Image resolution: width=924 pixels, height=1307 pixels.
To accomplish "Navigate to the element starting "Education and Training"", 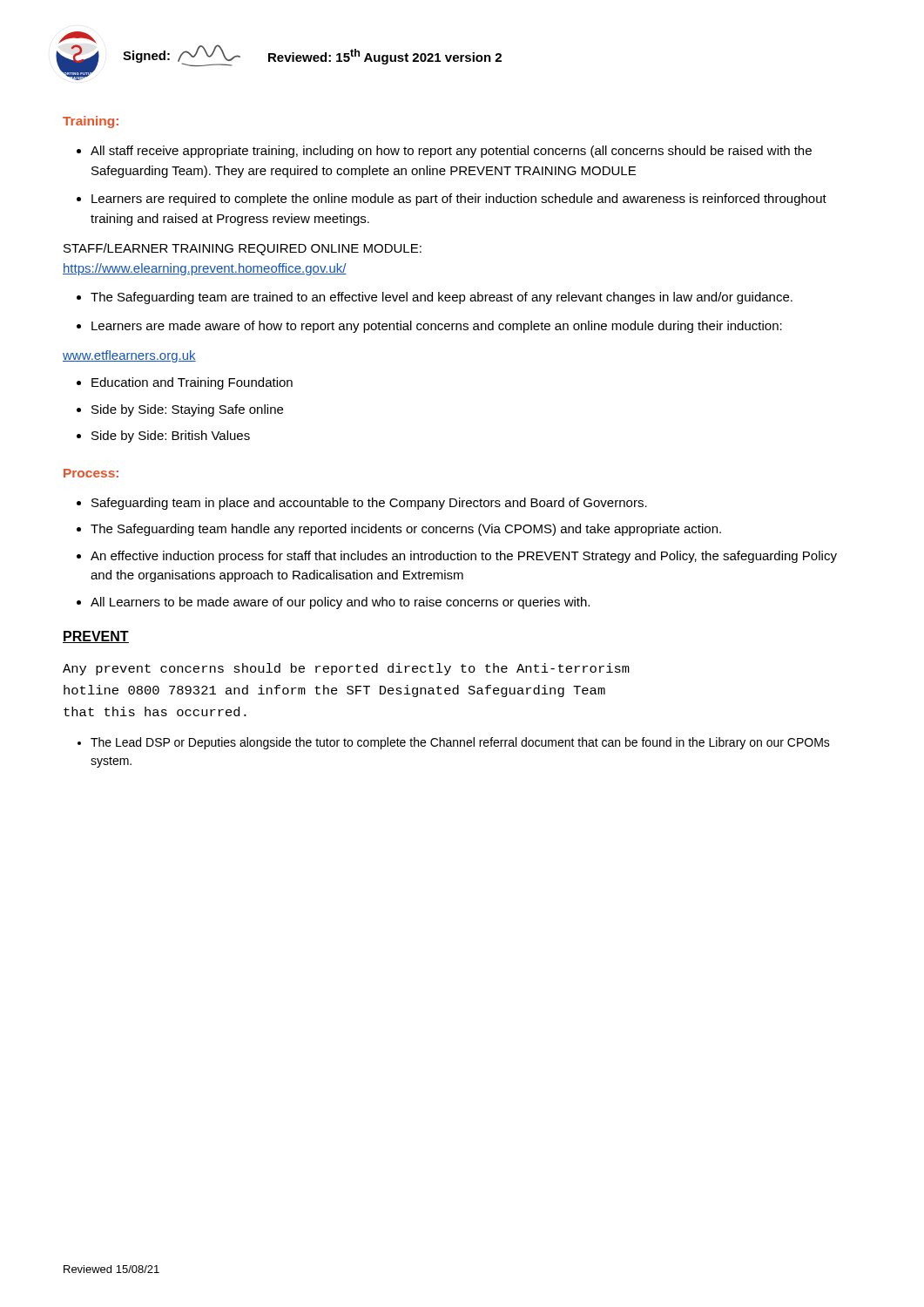I will (x=185, y=383).
